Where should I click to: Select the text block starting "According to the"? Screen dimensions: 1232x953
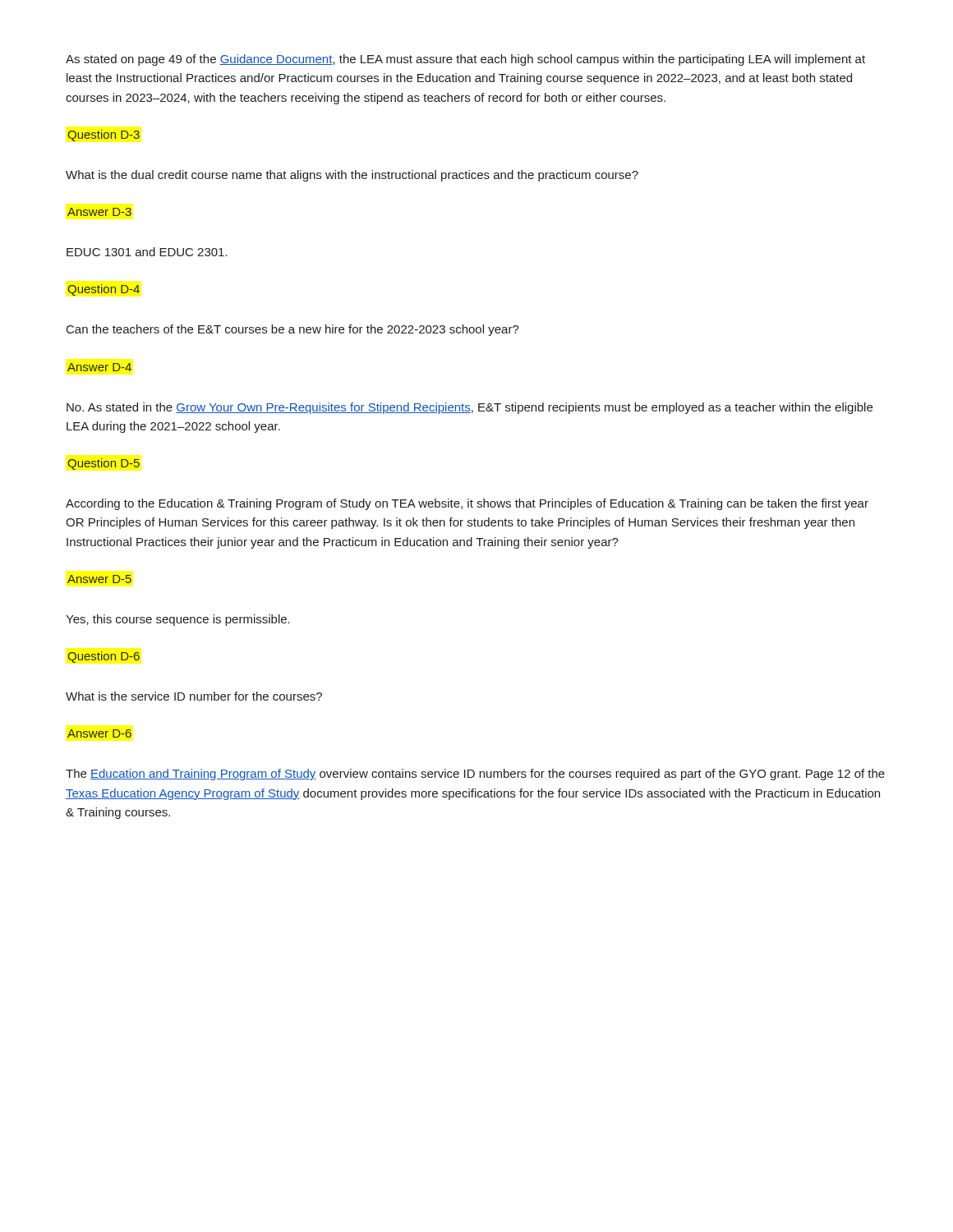[467, 522]
